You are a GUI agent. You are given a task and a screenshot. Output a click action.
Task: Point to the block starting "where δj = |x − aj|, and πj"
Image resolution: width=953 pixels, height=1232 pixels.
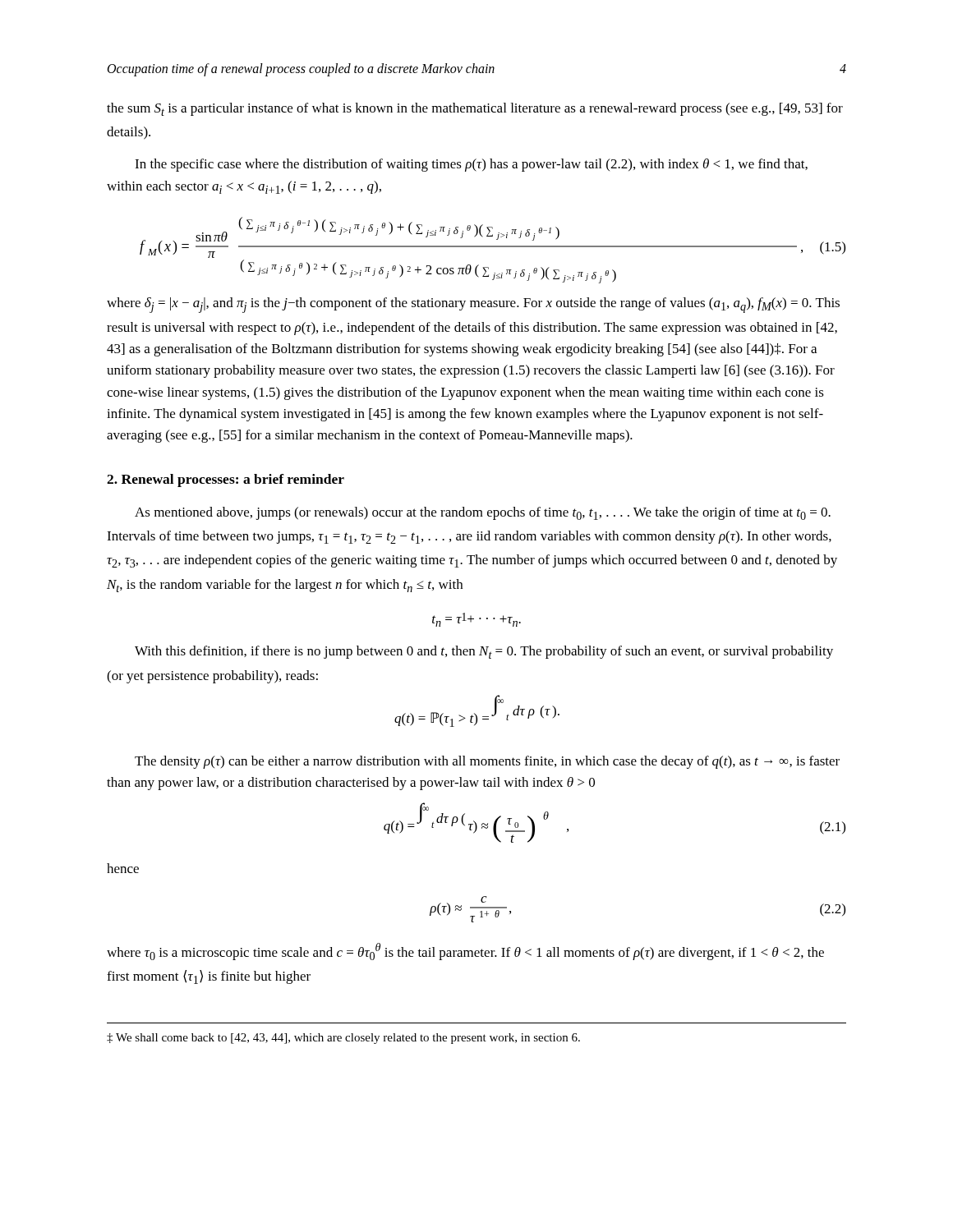click(474, 369)
